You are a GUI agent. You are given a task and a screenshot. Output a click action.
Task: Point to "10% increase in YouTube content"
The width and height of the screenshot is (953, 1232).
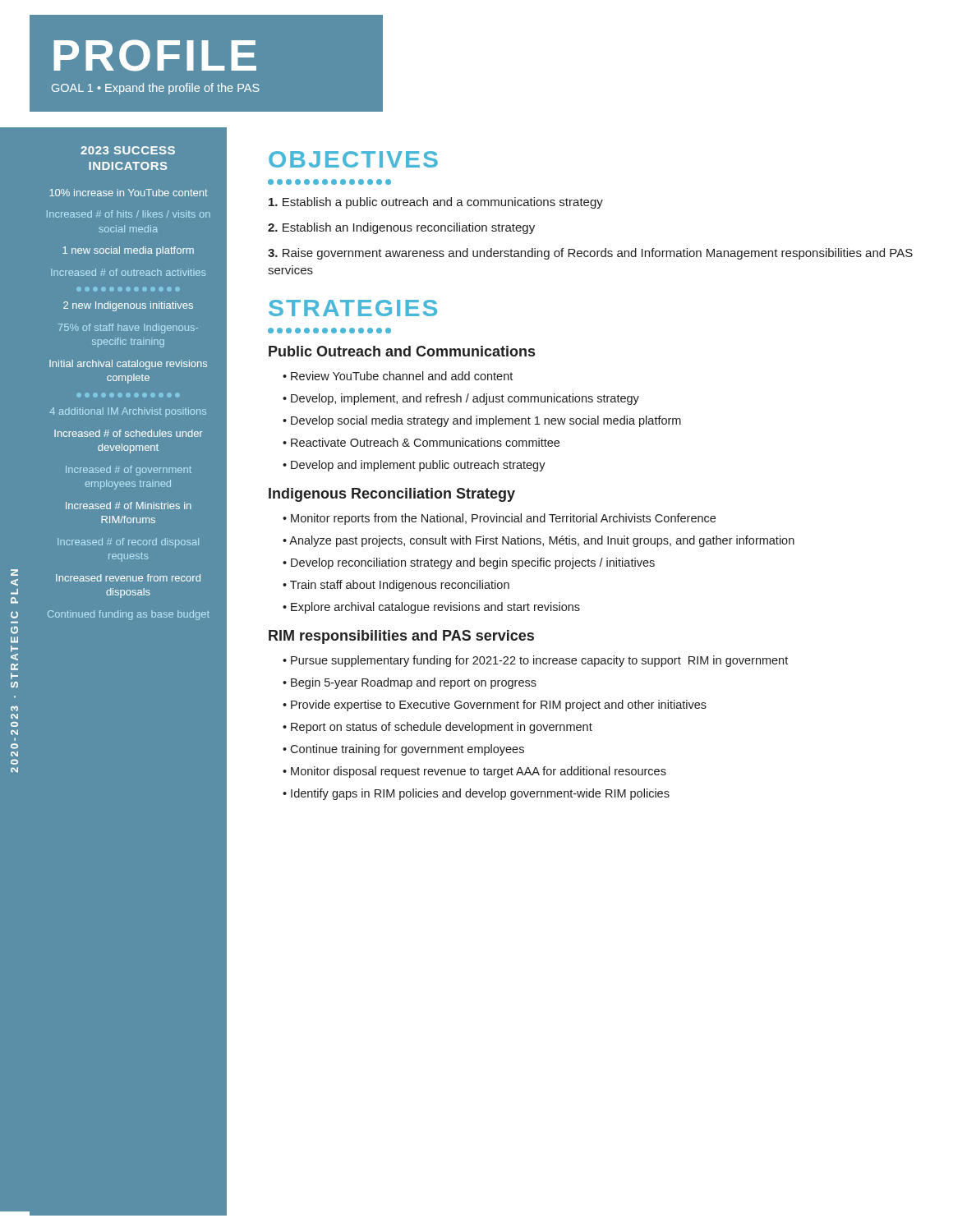click(x=128, y=192)
